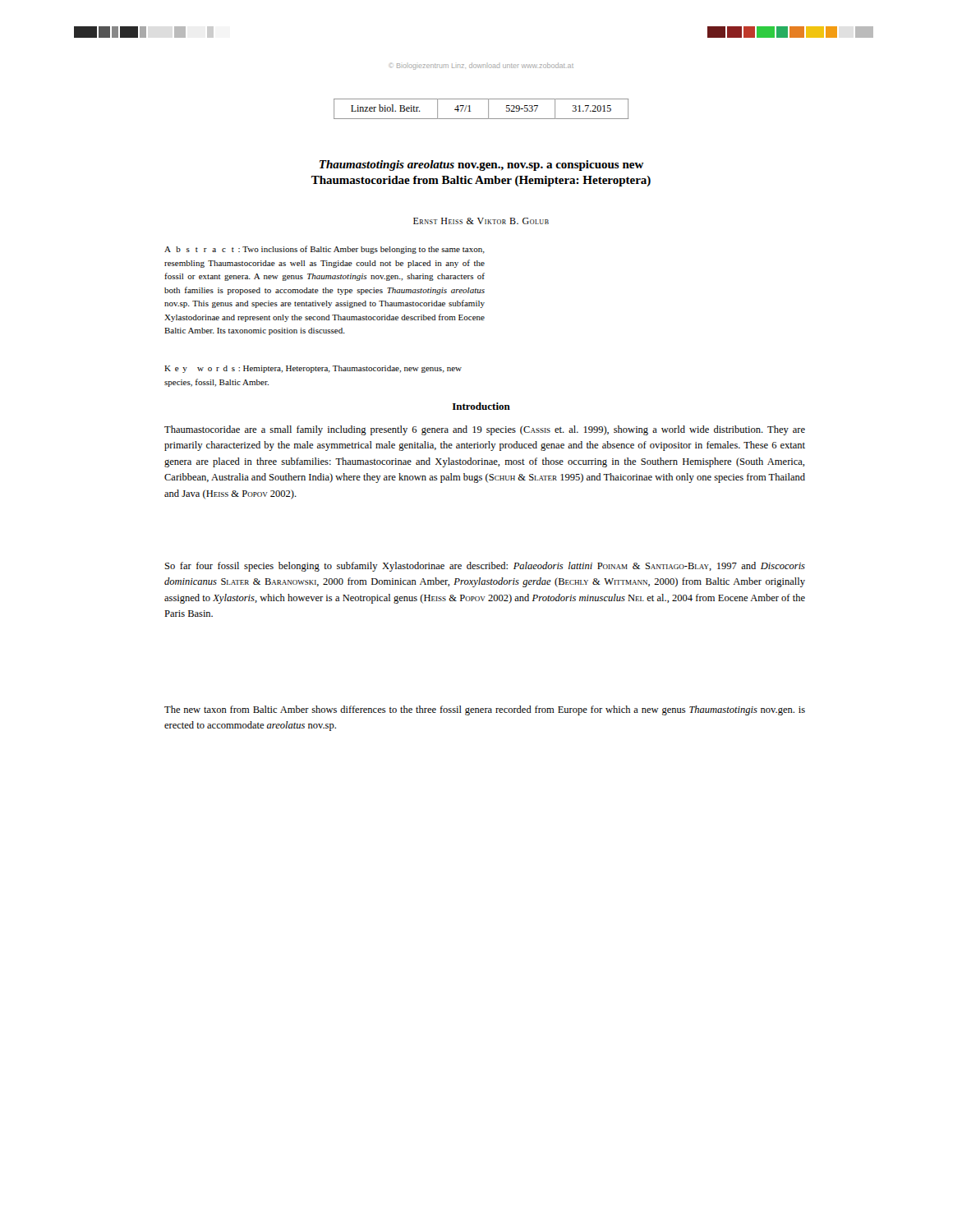Click on the text block that says "The new taxon from"
This screenshot has width=962, height=1232.
(485, 718)
